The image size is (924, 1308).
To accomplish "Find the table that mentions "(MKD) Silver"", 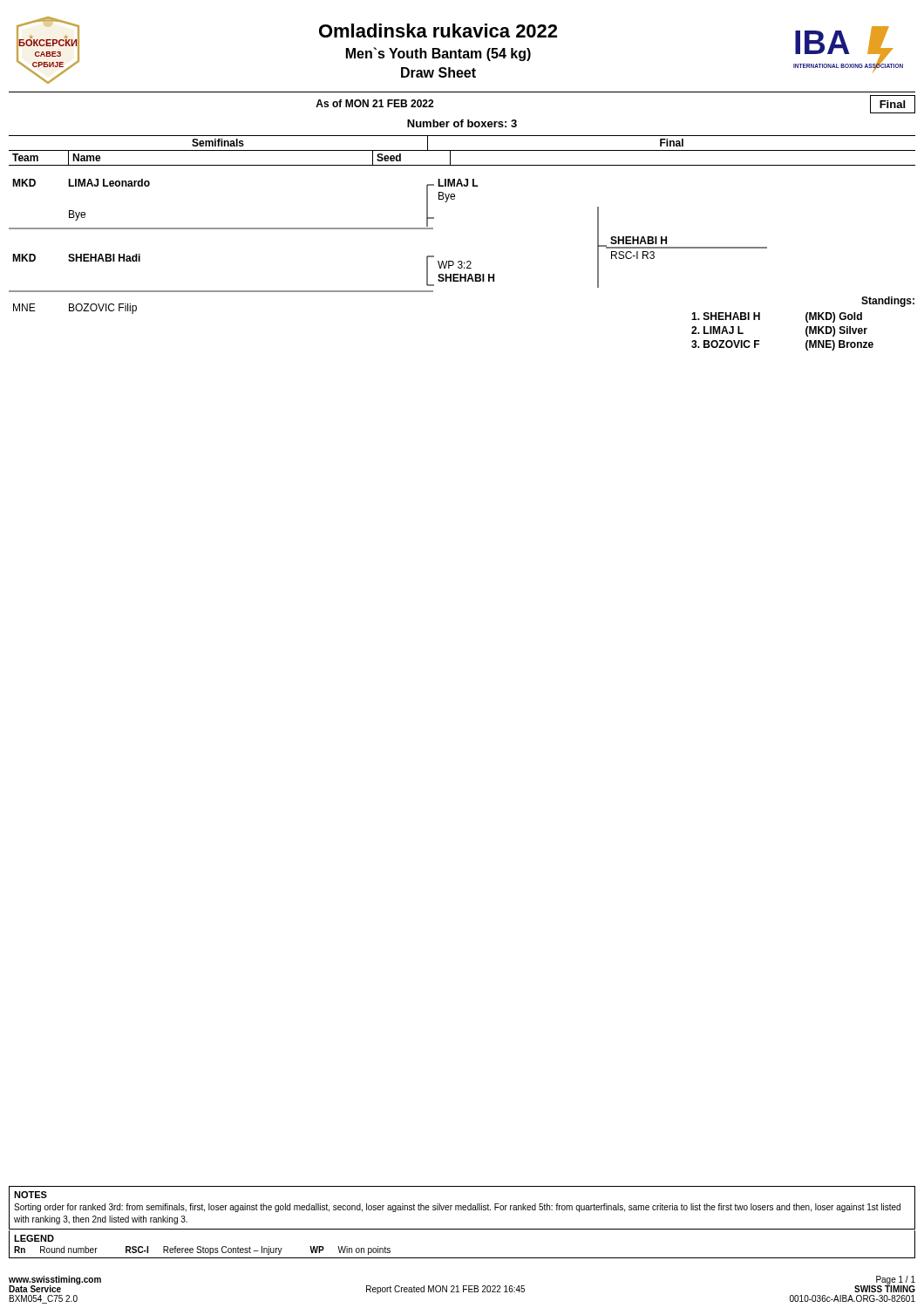I will click(802, 323).
